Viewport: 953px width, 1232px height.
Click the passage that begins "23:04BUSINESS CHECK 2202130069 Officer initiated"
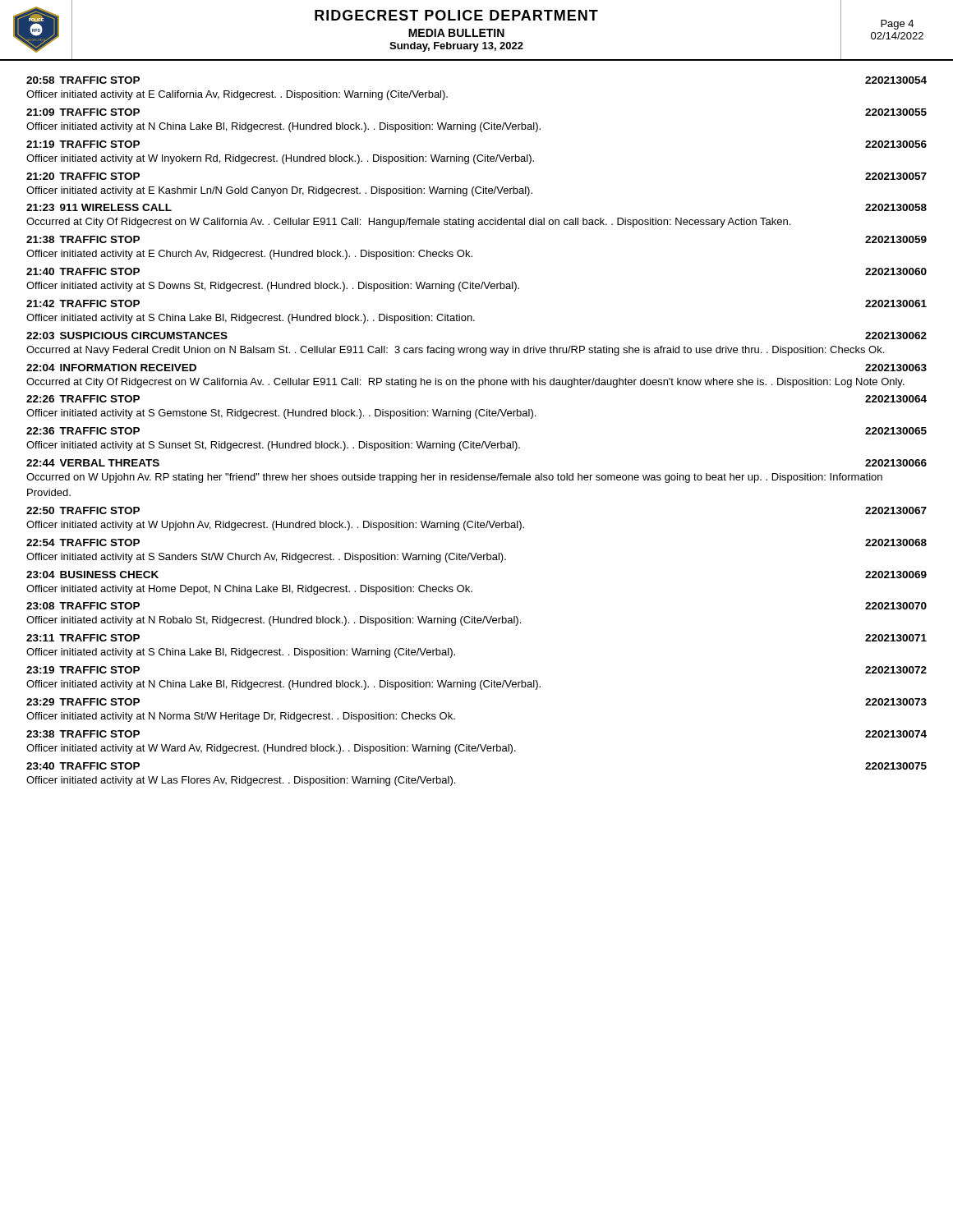476,582
